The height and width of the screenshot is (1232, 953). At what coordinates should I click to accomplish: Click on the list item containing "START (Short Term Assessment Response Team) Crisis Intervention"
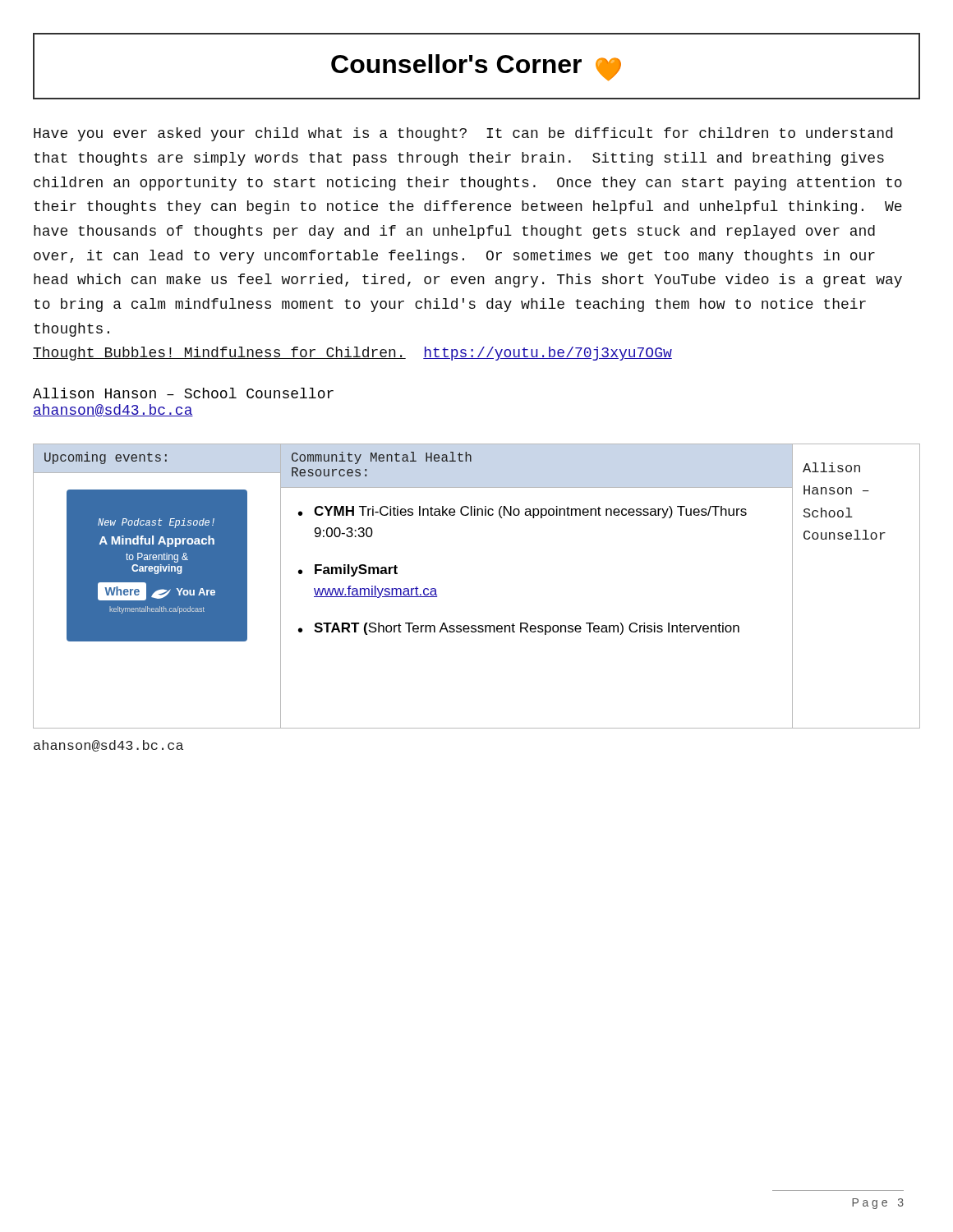tap(527, 628)
